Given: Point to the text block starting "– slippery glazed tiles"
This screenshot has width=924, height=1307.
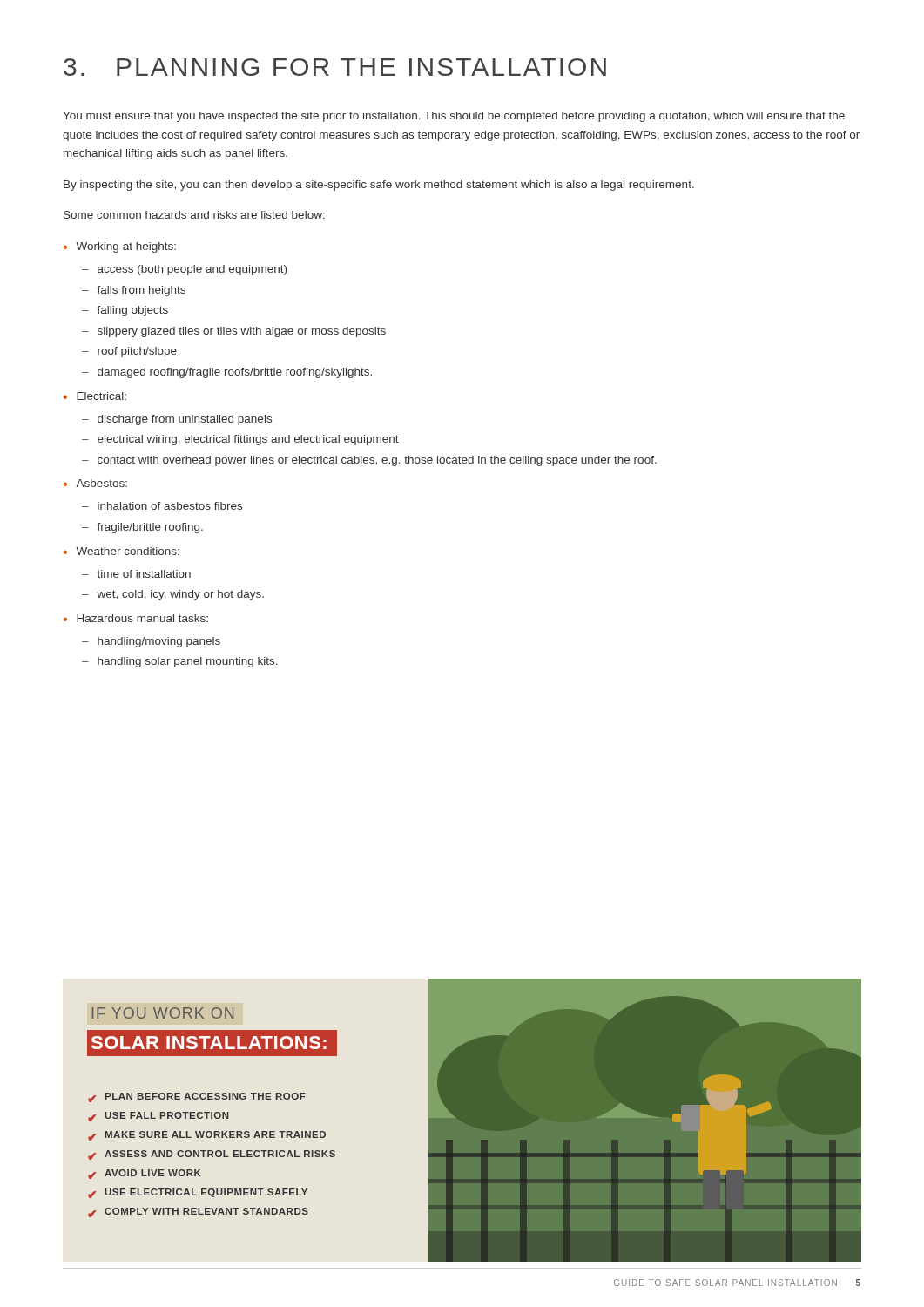Looking at the screenshot, I should (234, 331).
